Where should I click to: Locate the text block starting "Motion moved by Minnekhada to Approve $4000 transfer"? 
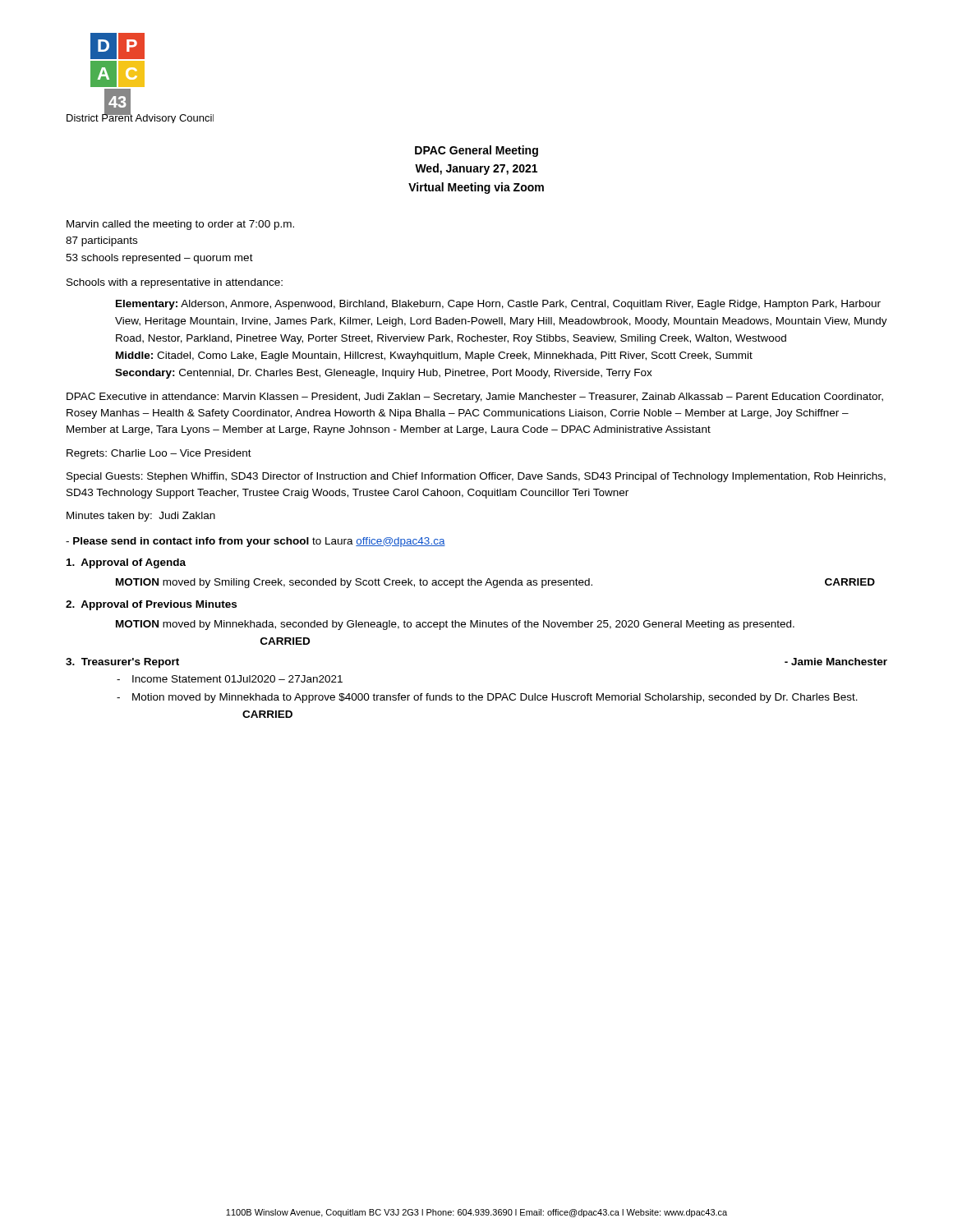click(x=495, y=706)
